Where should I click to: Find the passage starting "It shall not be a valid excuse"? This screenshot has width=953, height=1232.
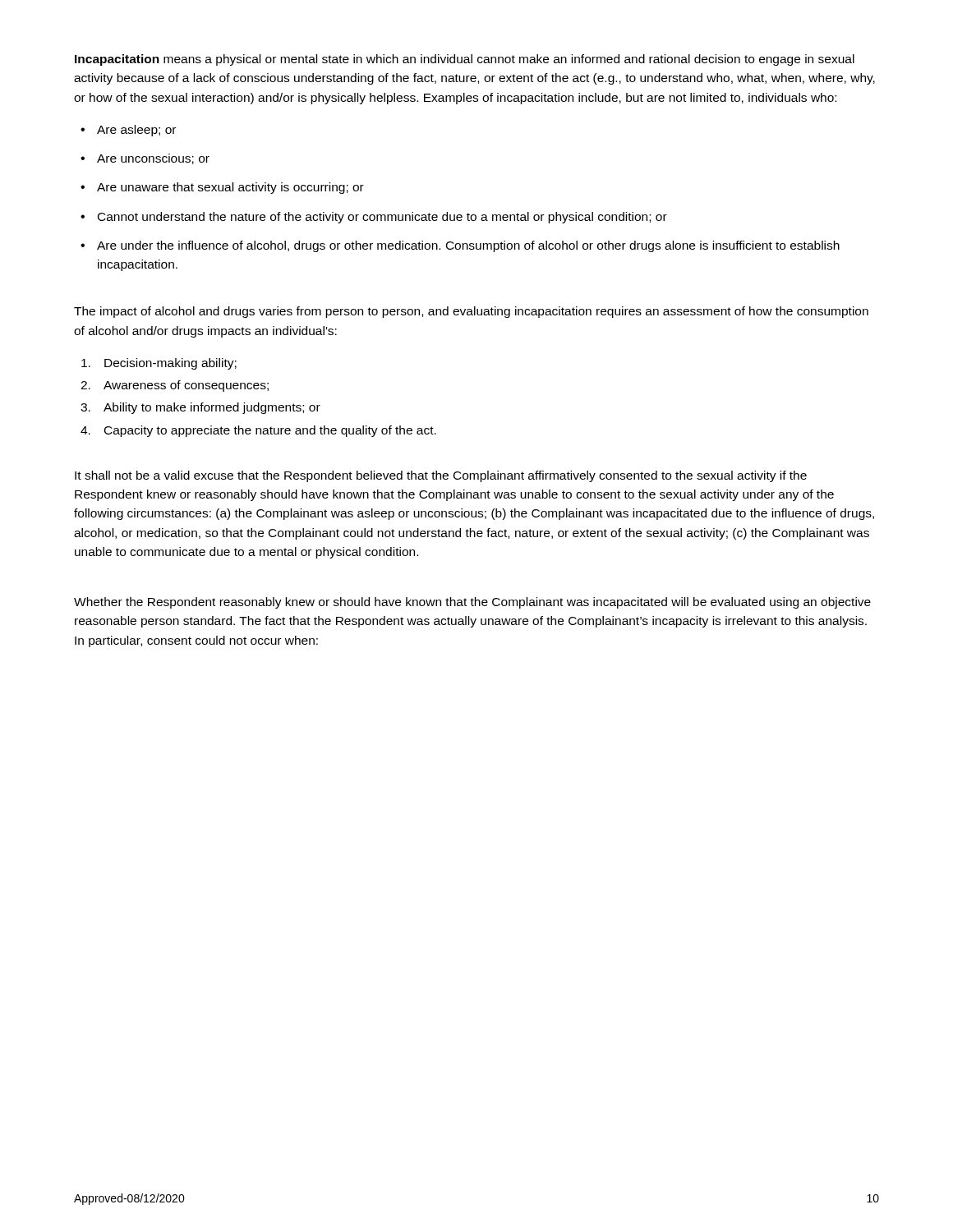475,513
